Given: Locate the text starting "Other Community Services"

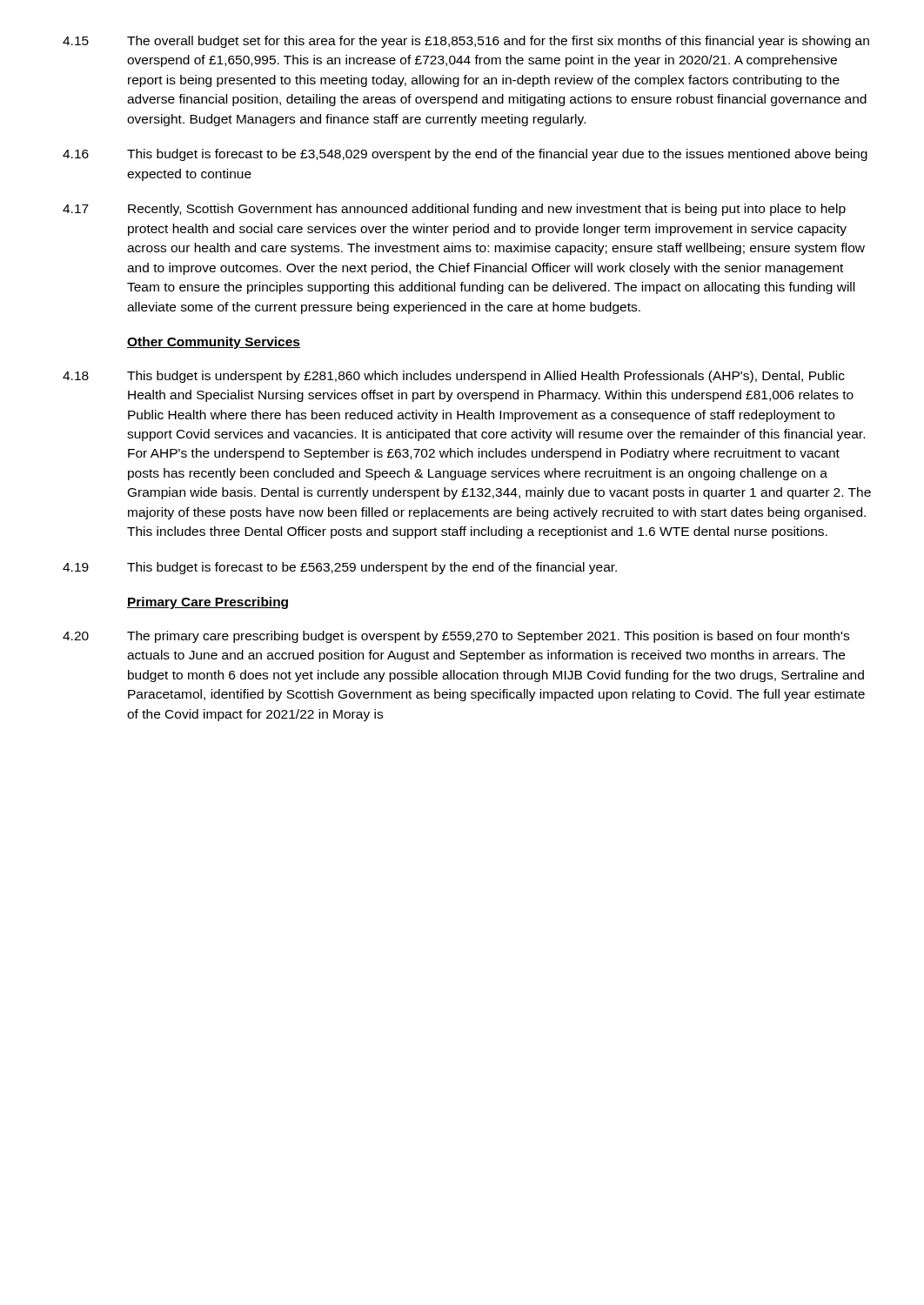Looking at the screenshot, I should coord(214,342).
